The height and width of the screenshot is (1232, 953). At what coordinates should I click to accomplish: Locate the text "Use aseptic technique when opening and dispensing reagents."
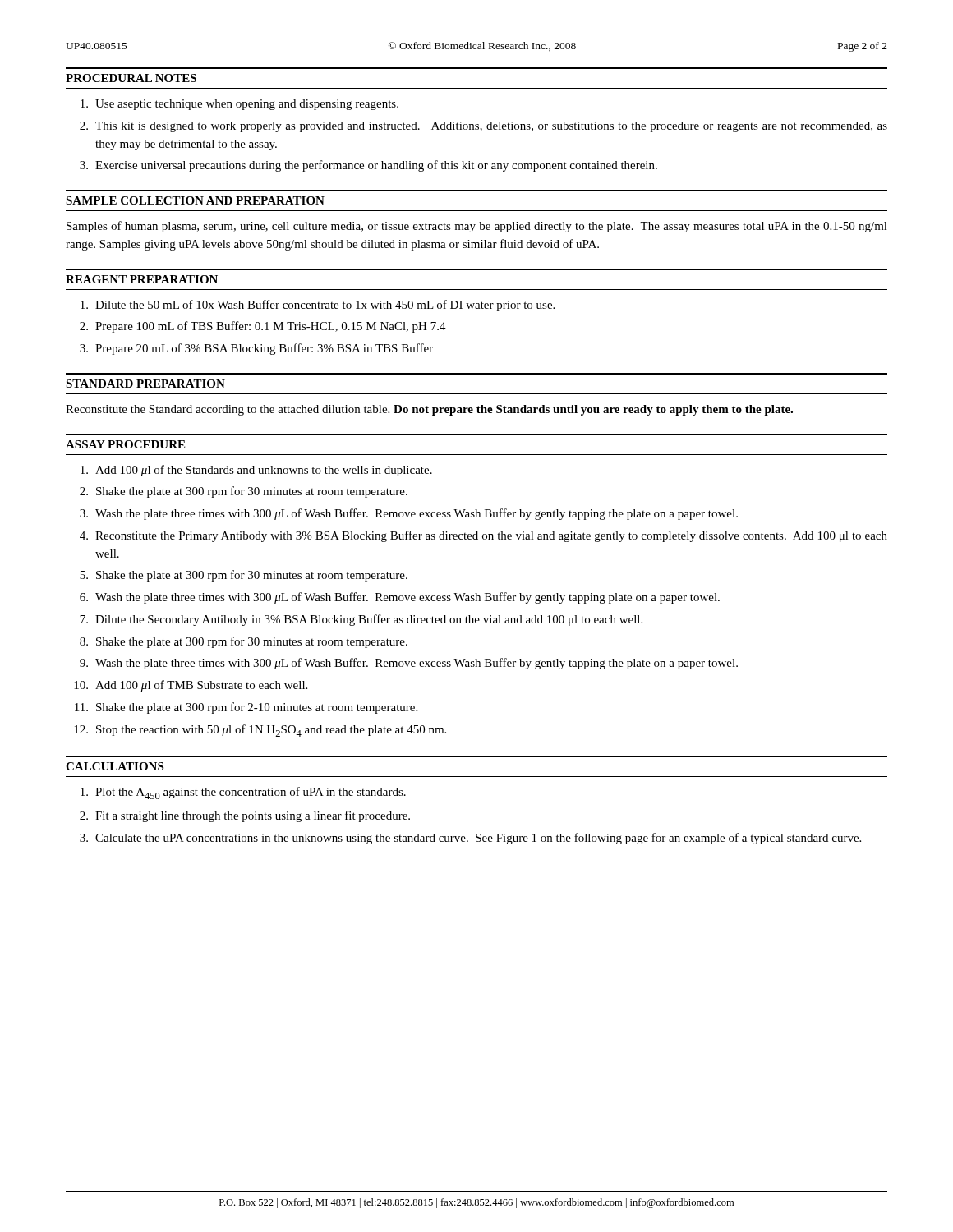pos(239,105)
